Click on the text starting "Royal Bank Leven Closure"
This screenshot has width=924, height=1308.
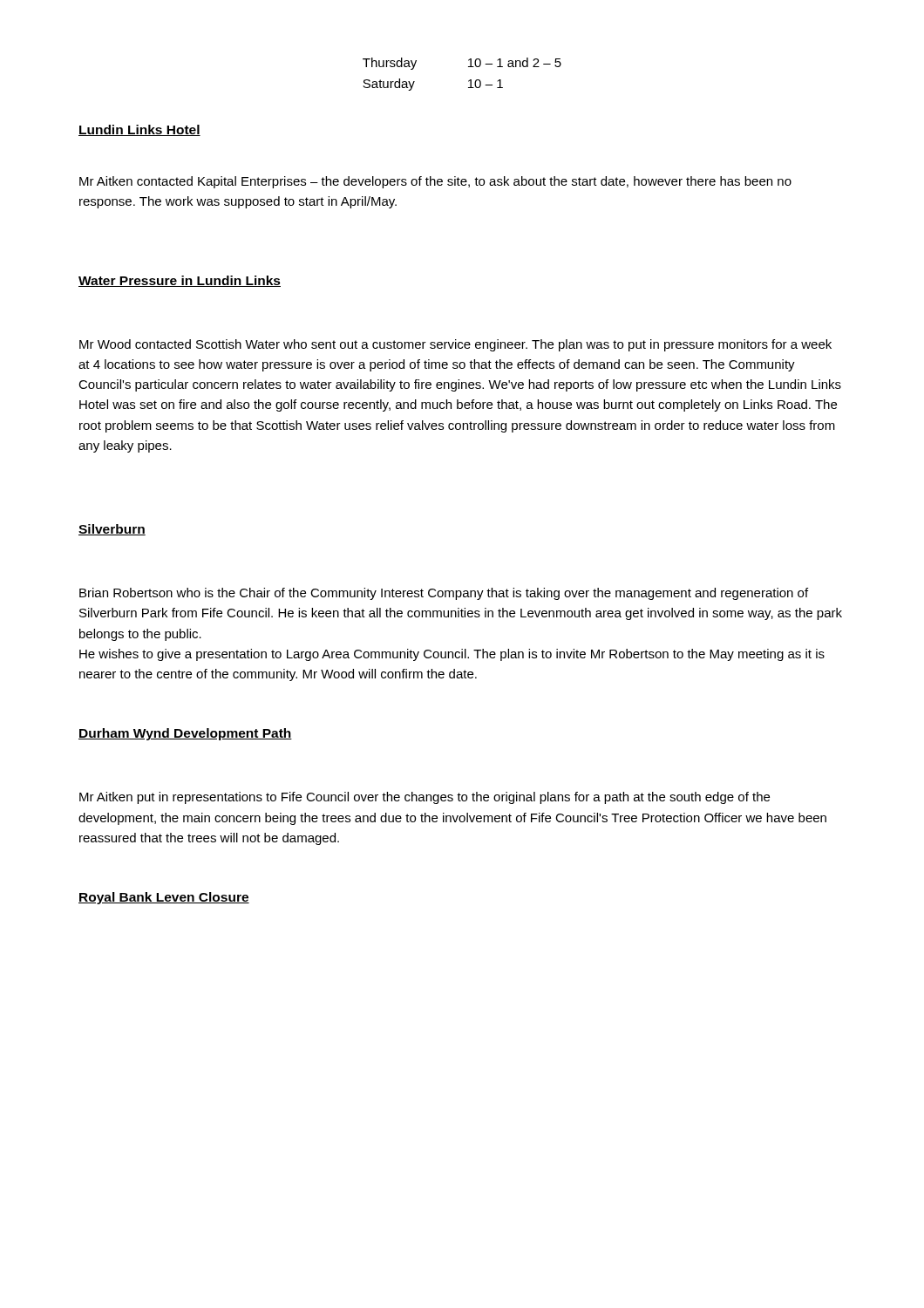click(x=164, y=897)
